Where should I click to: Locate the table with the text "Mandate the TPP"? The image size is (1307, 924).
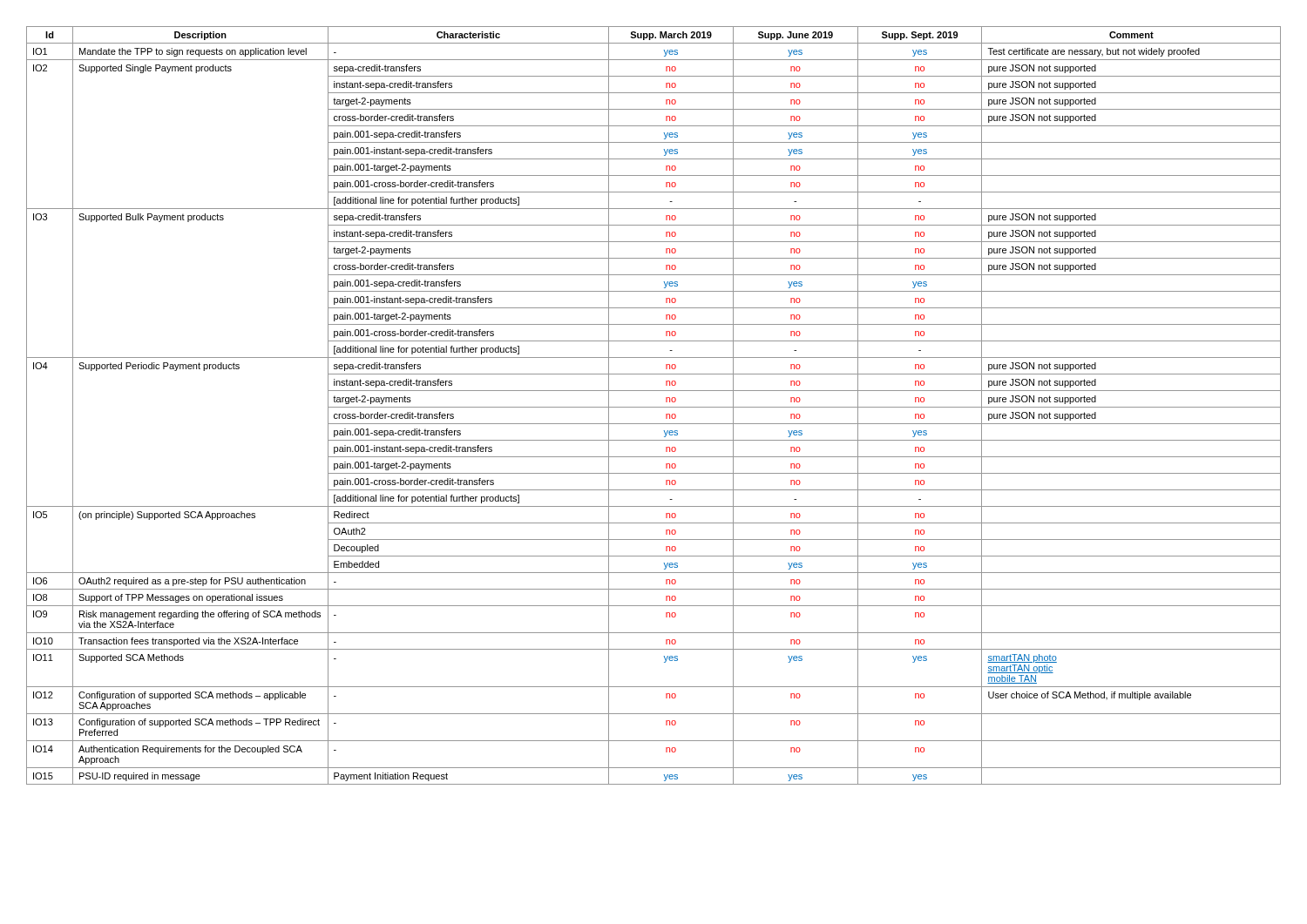click(654, 405)
